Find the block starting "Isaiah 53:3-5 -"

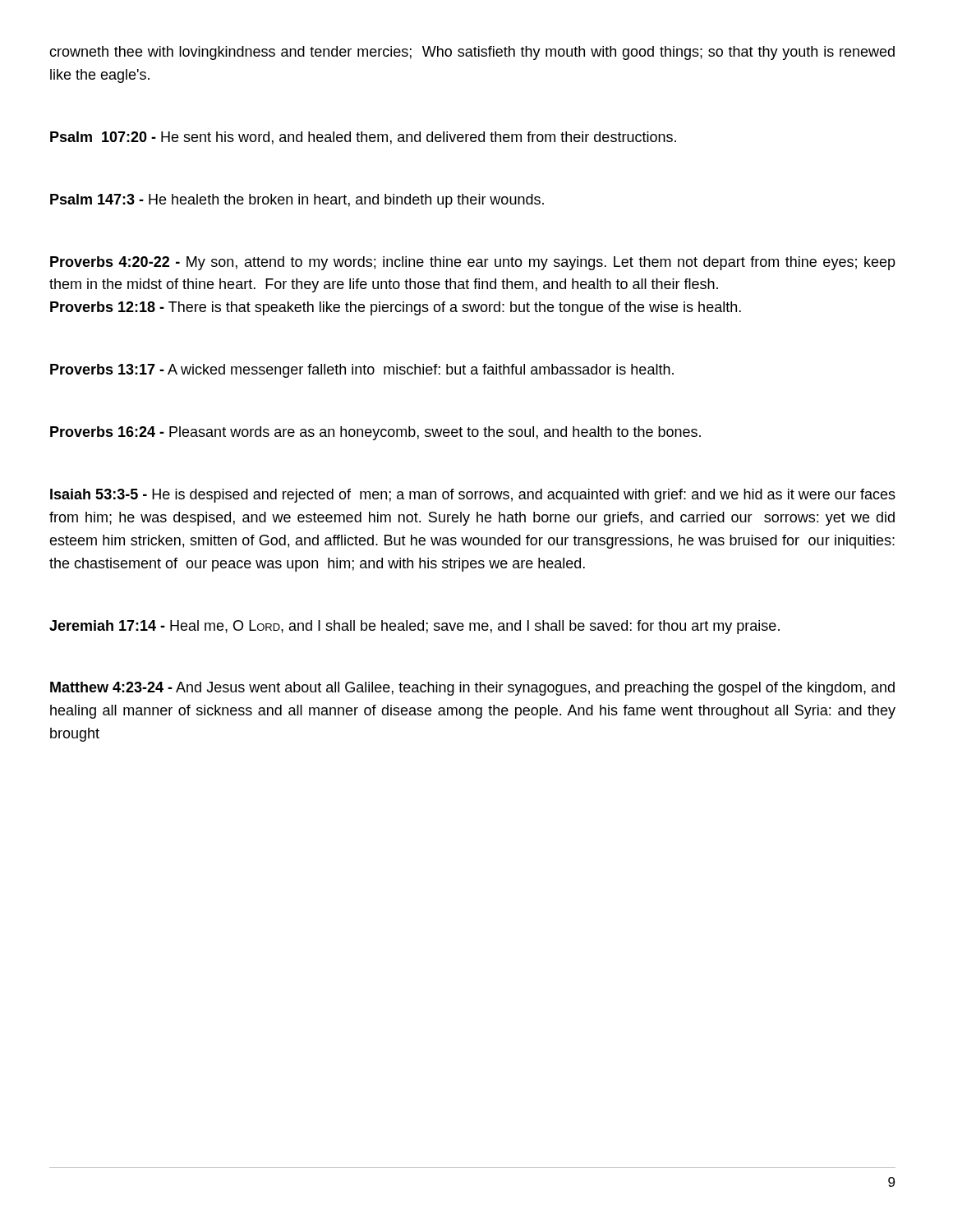pos(472,529)
